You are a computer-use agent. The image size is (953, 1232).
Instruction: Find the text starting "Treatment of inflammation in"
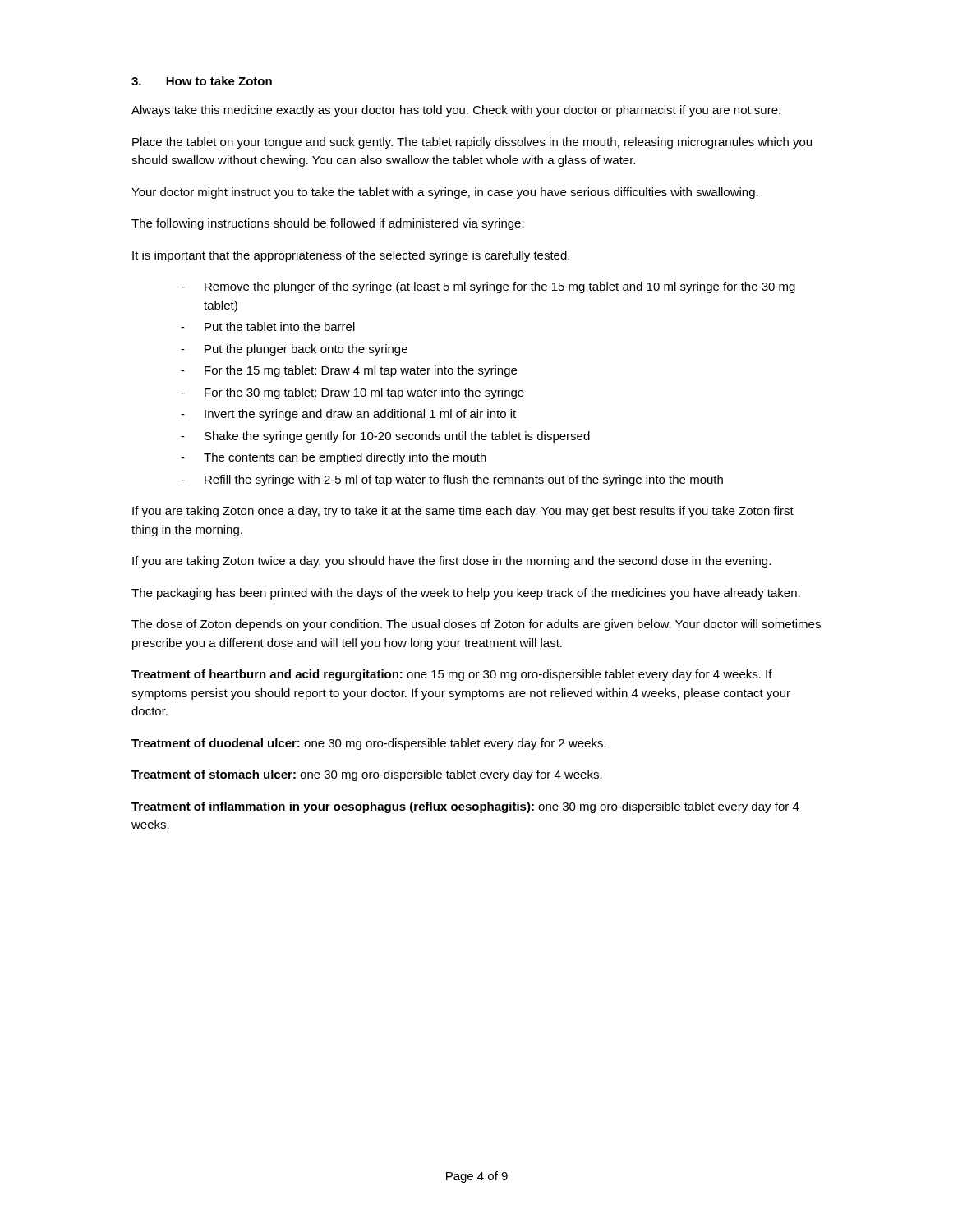click(x=465, y=815)
